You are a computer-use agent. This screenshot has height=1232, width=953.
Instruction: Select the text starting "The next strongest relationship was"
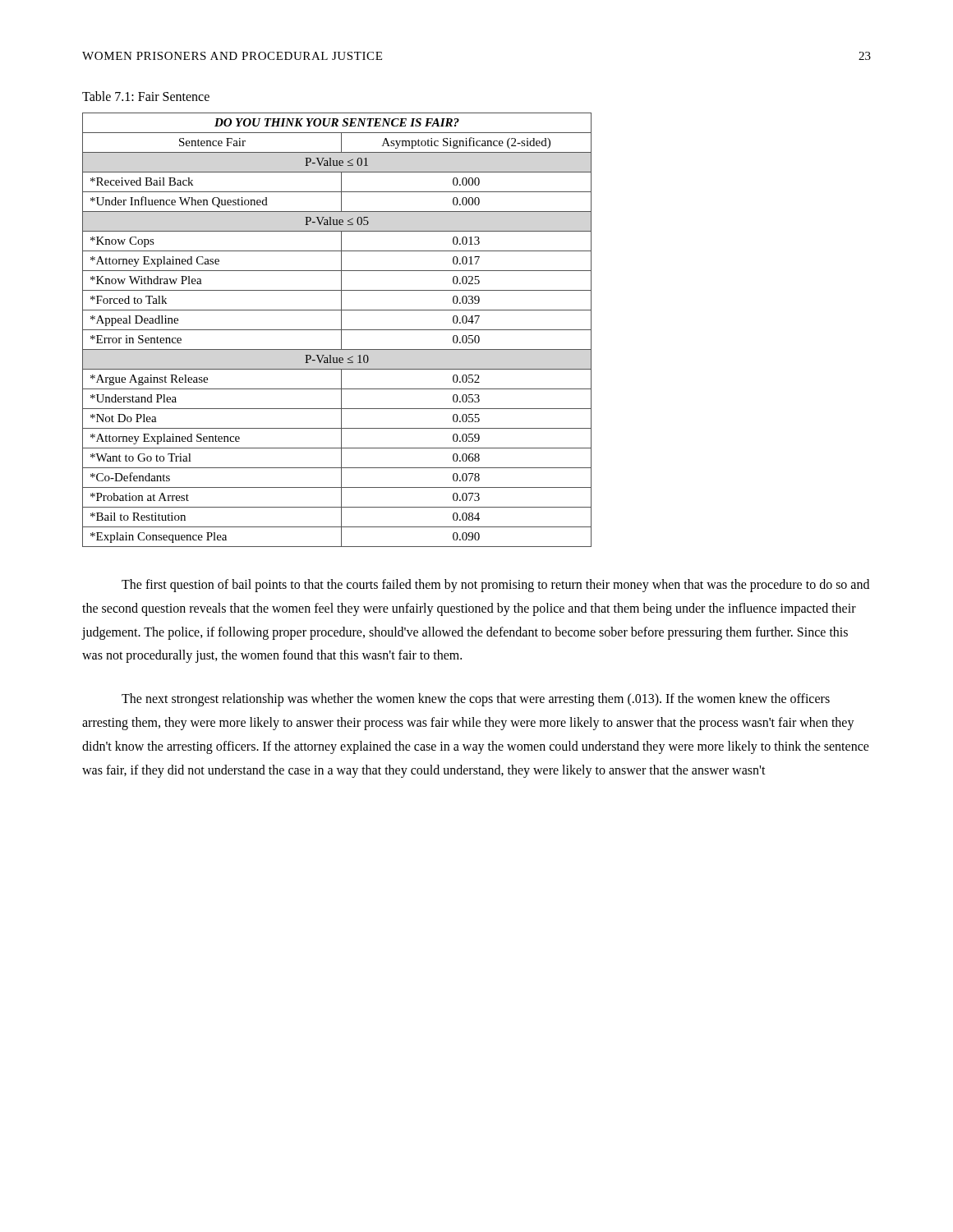tap(476, 734)
